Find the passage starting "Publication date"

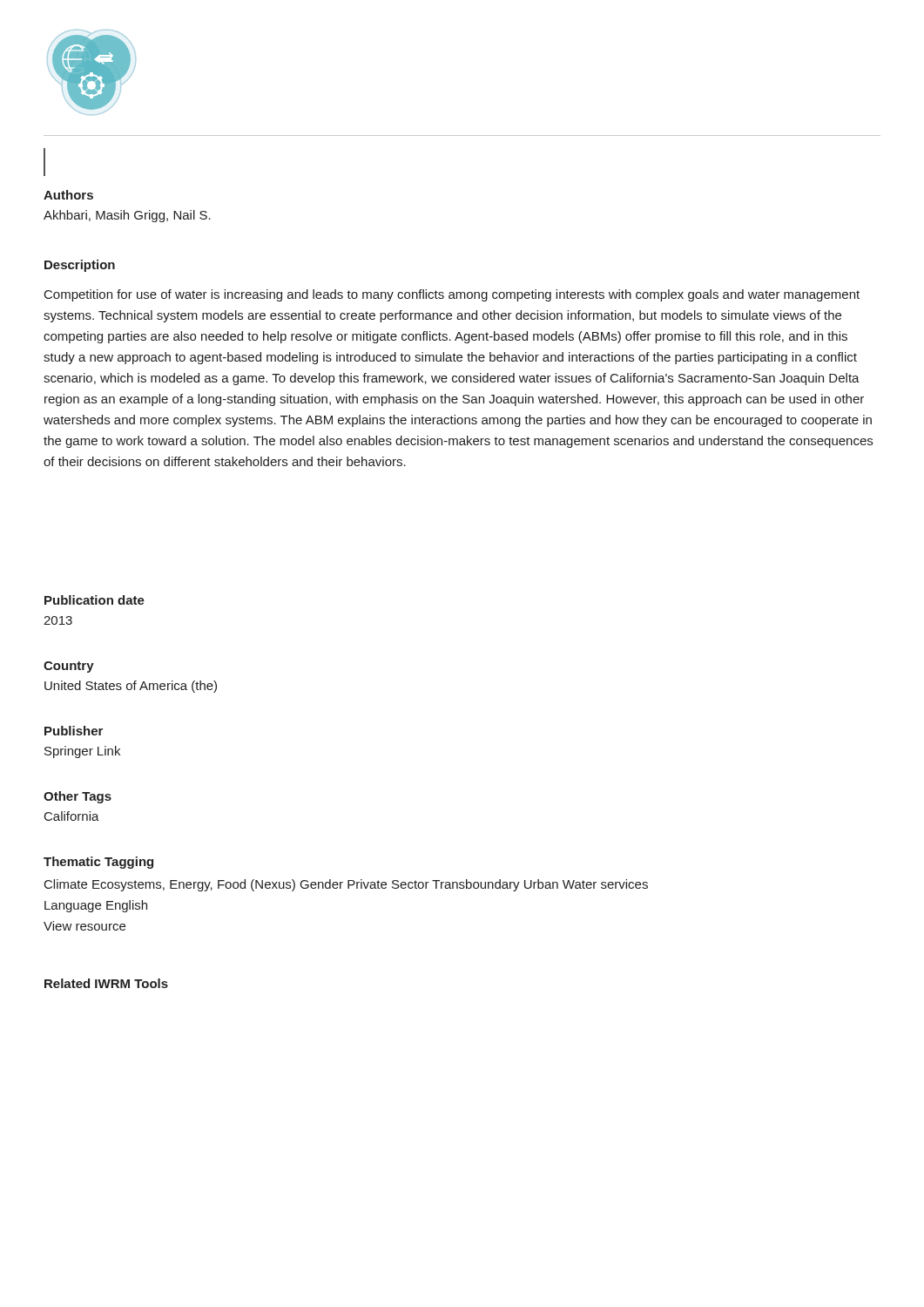pyautogui.click(x=94, y=600)
